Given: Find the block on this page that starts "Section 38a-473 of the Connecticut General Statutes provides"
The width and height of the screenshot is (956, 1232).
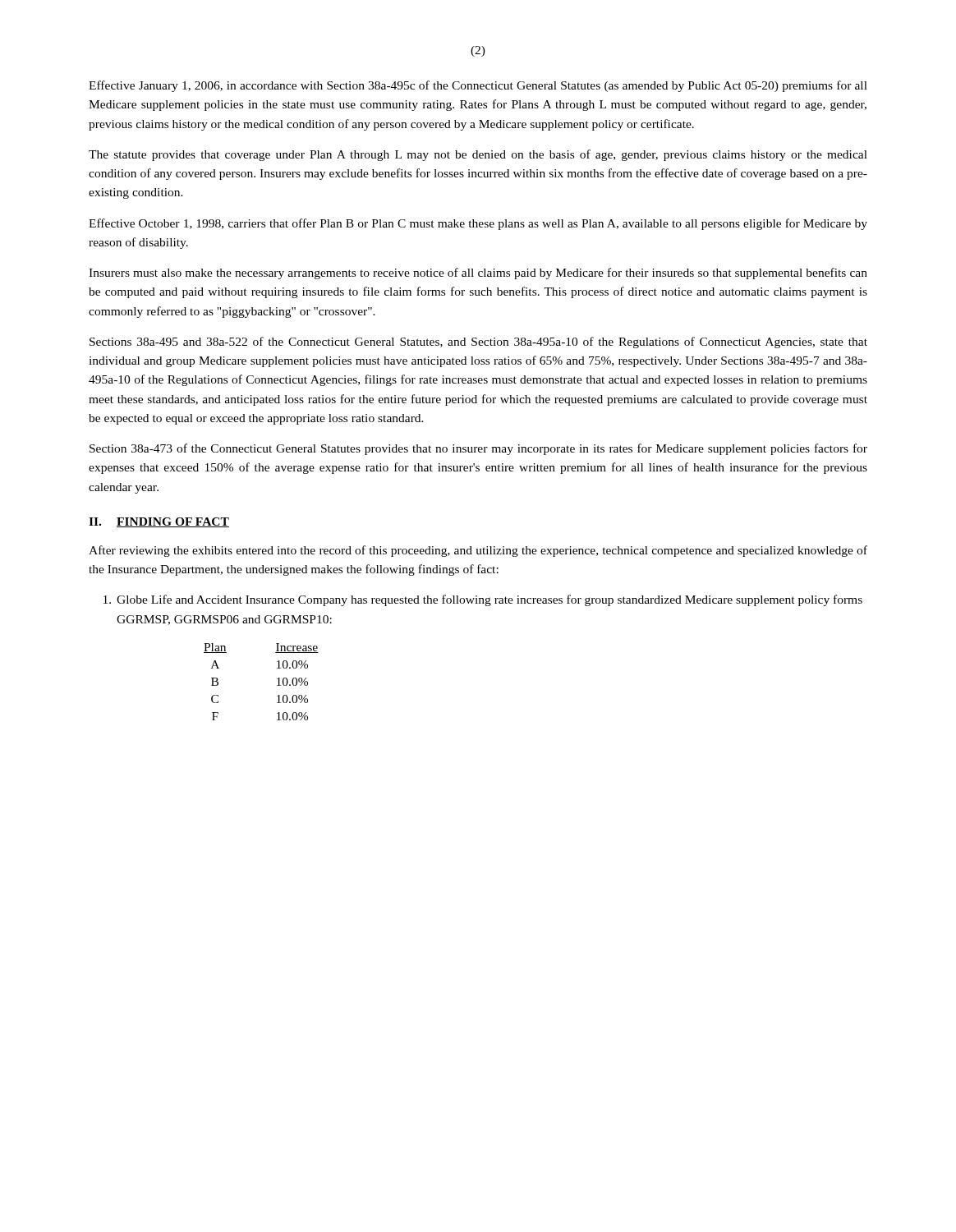Looking at the screenshot, I should pos(478,467).
